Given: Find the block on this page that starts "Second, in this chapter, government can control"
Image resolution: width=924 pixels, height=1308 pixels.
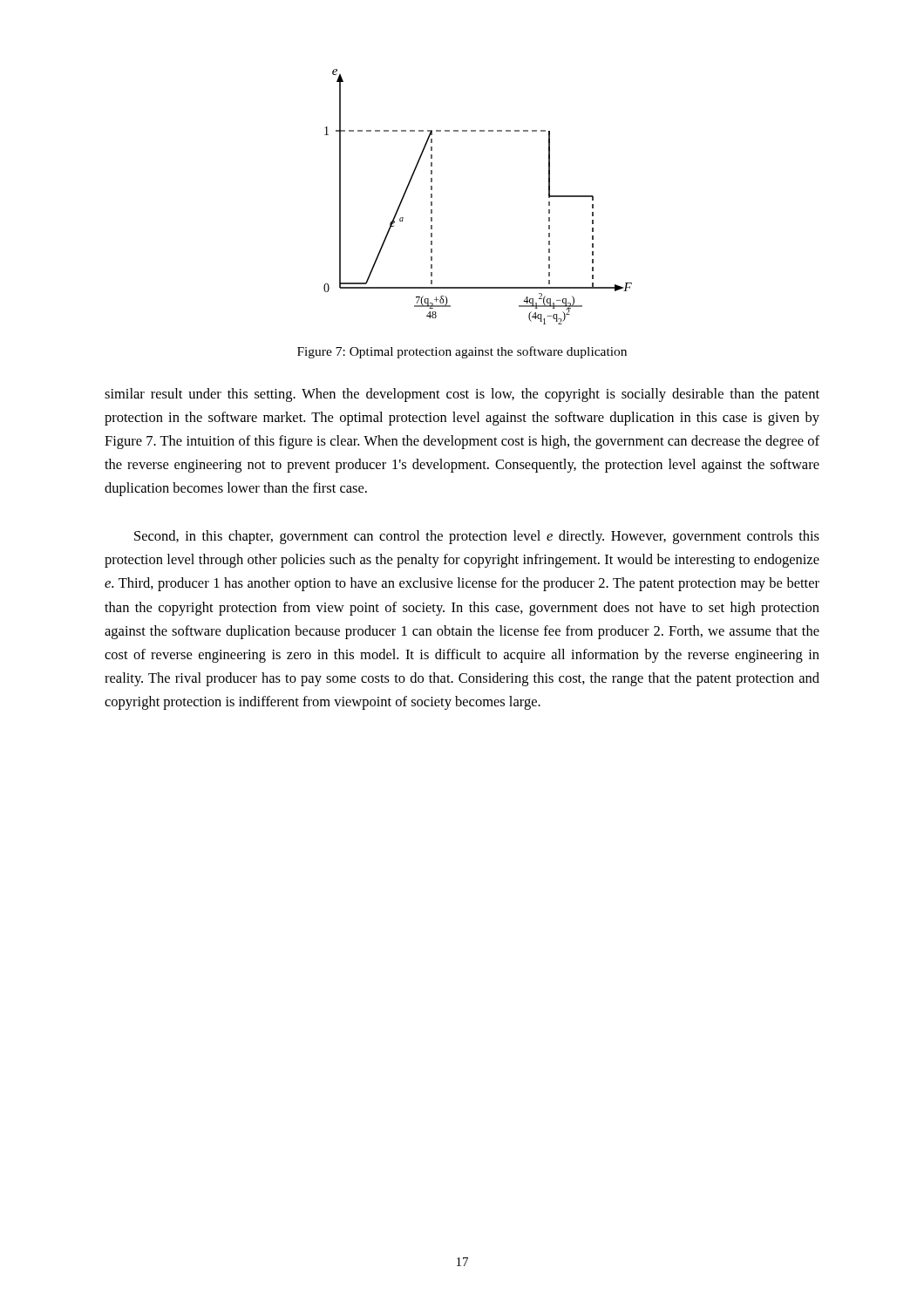Looking at the screenshot, I should 462,619.
